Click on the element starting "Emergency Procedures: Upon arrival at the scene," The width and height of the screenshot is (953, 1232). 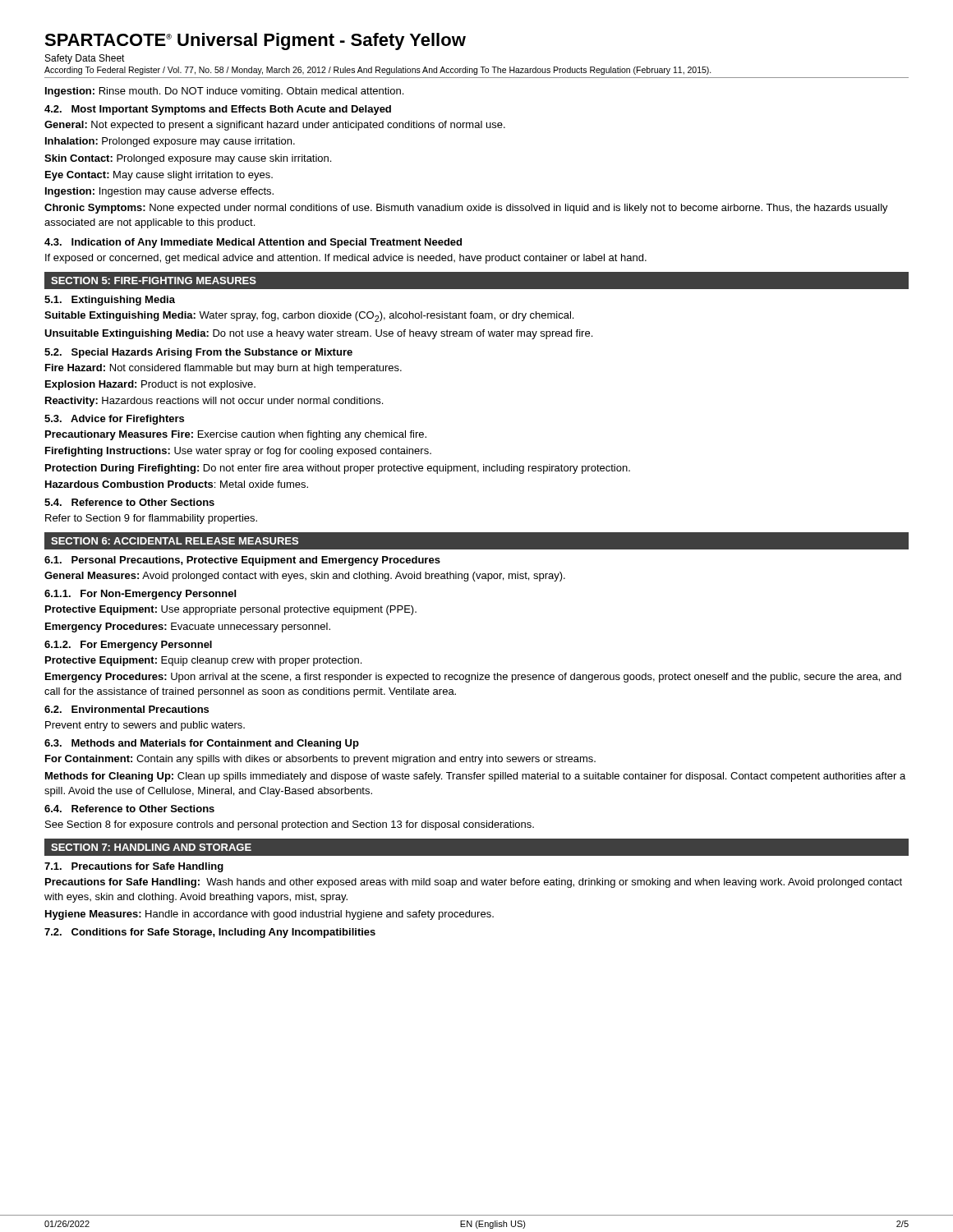point(473,684)
